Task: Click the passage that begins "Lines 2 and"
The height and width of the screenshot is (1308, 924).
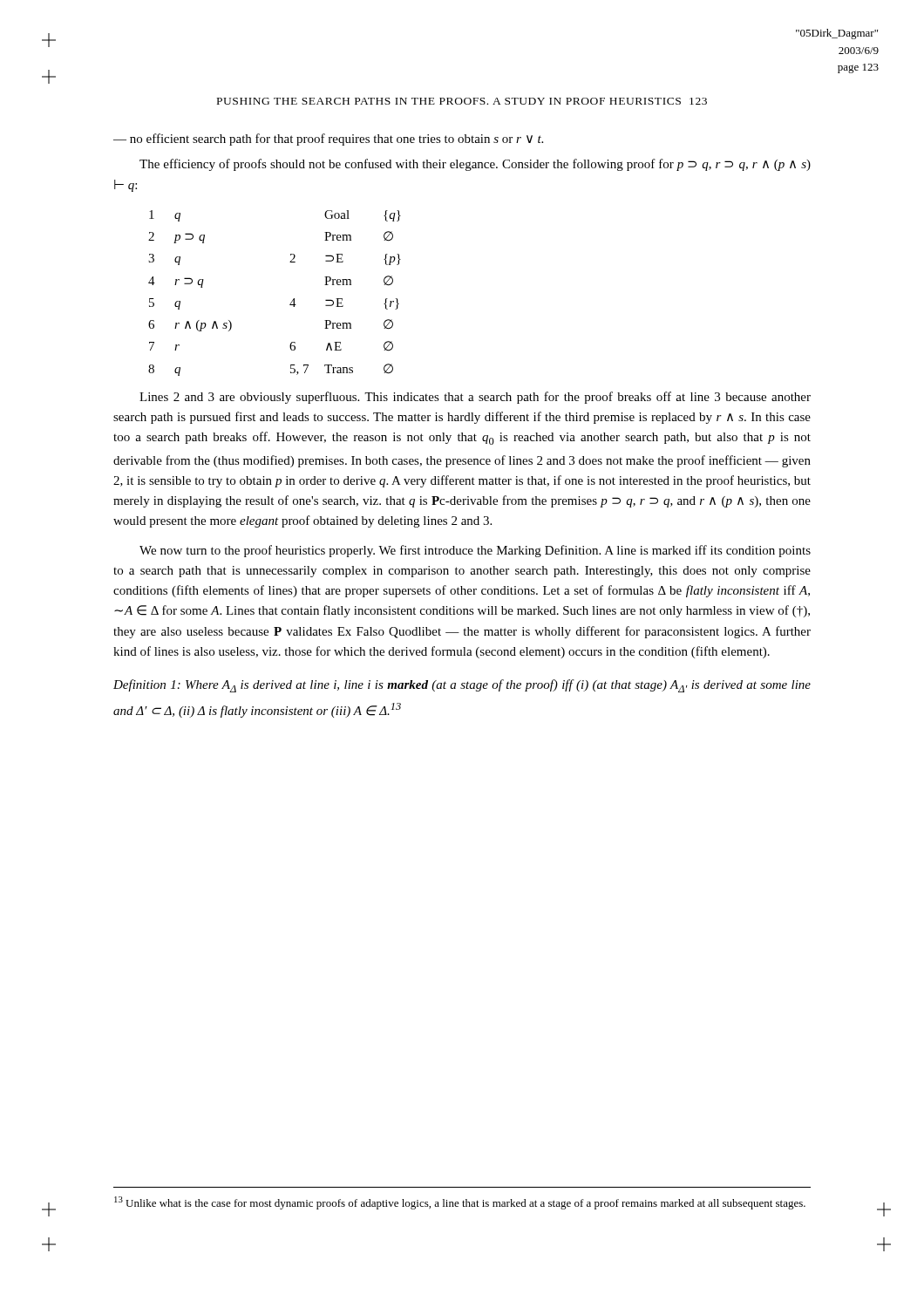Action: (x=462, y=459)
